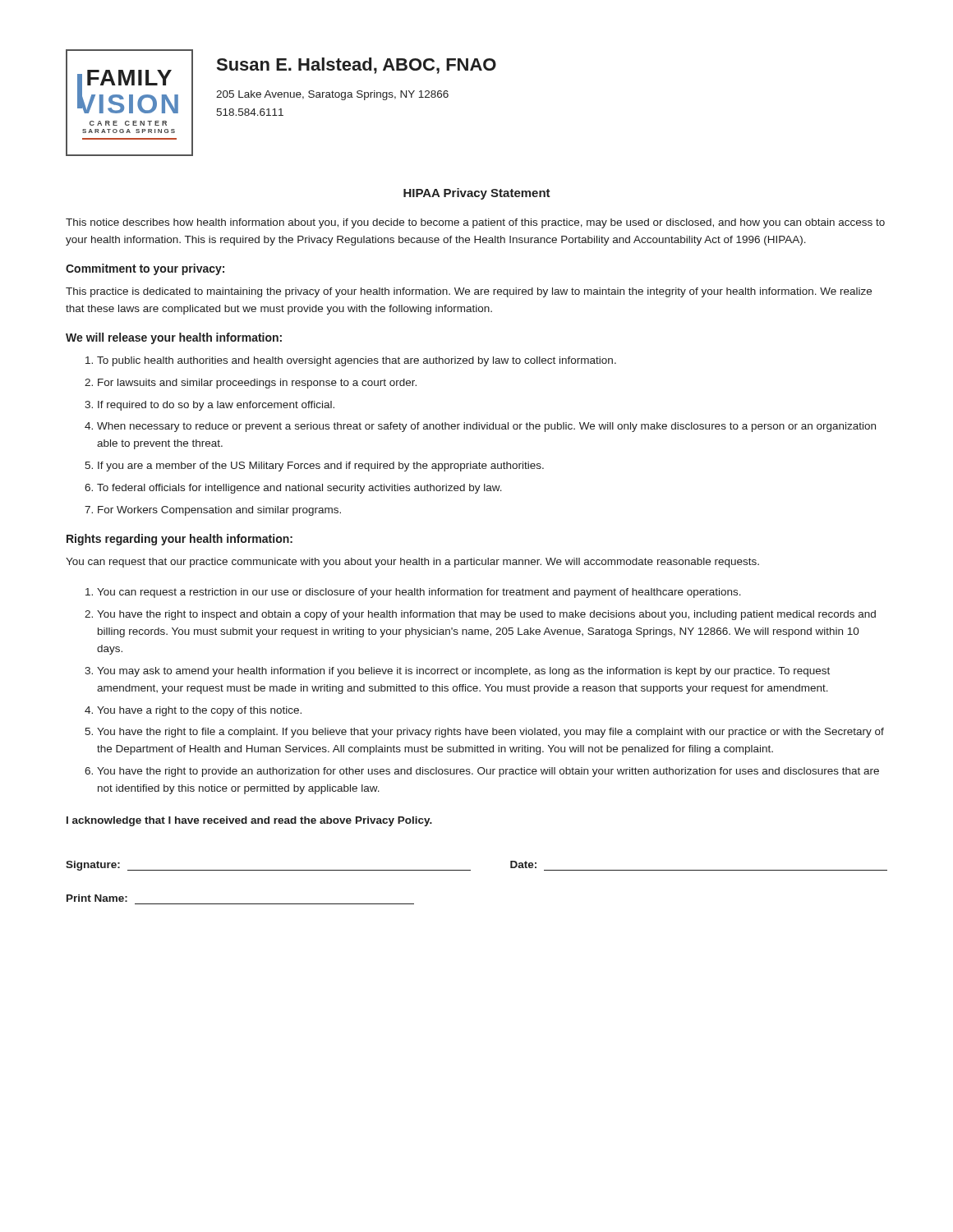Select the element starting "I acknowledge that I have received and"
This screenshot has height=1232, width=953.
[x=249, y=820]
